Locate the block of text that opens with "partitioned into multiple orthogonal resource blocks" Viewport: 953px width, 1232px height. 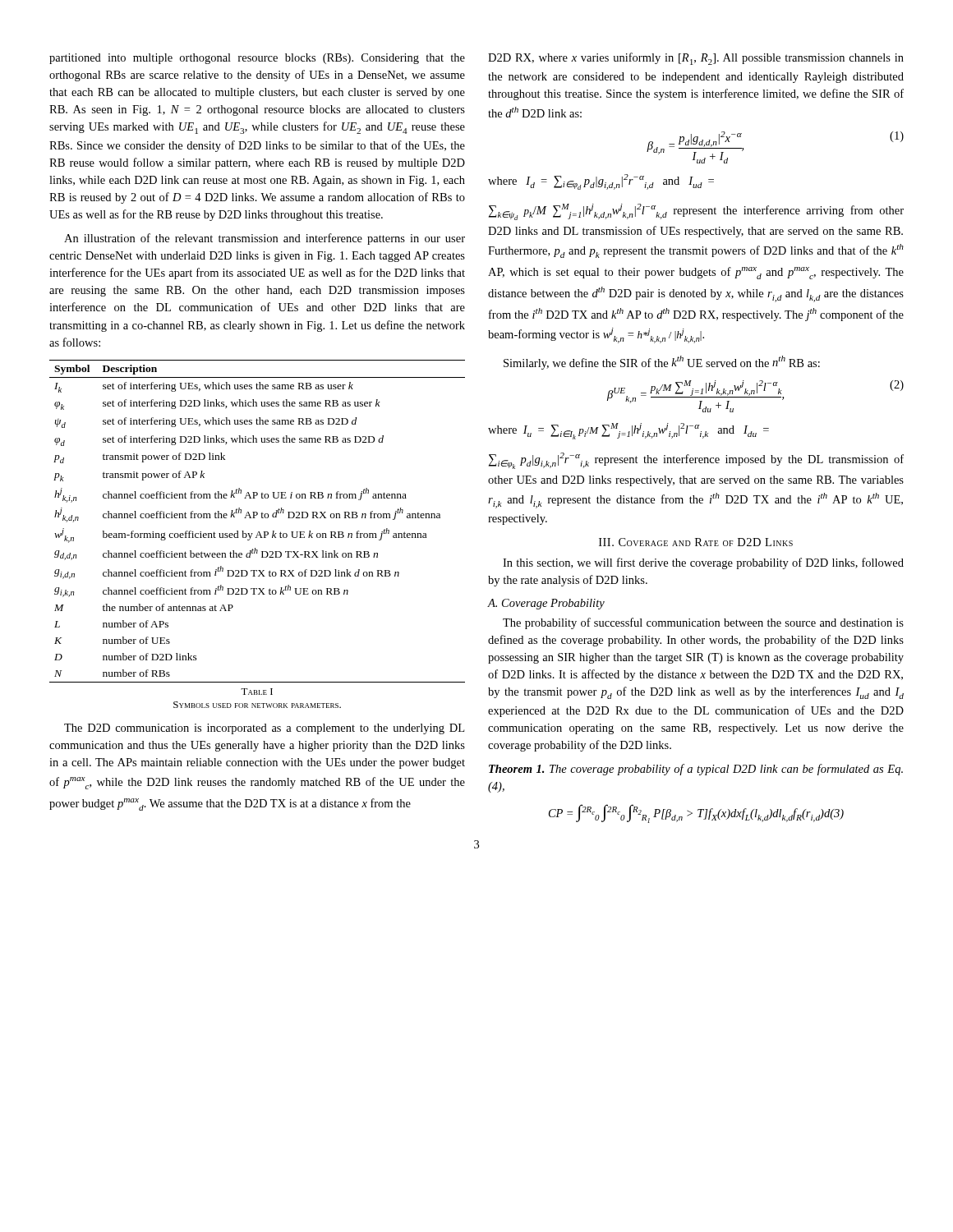(257, 200)
